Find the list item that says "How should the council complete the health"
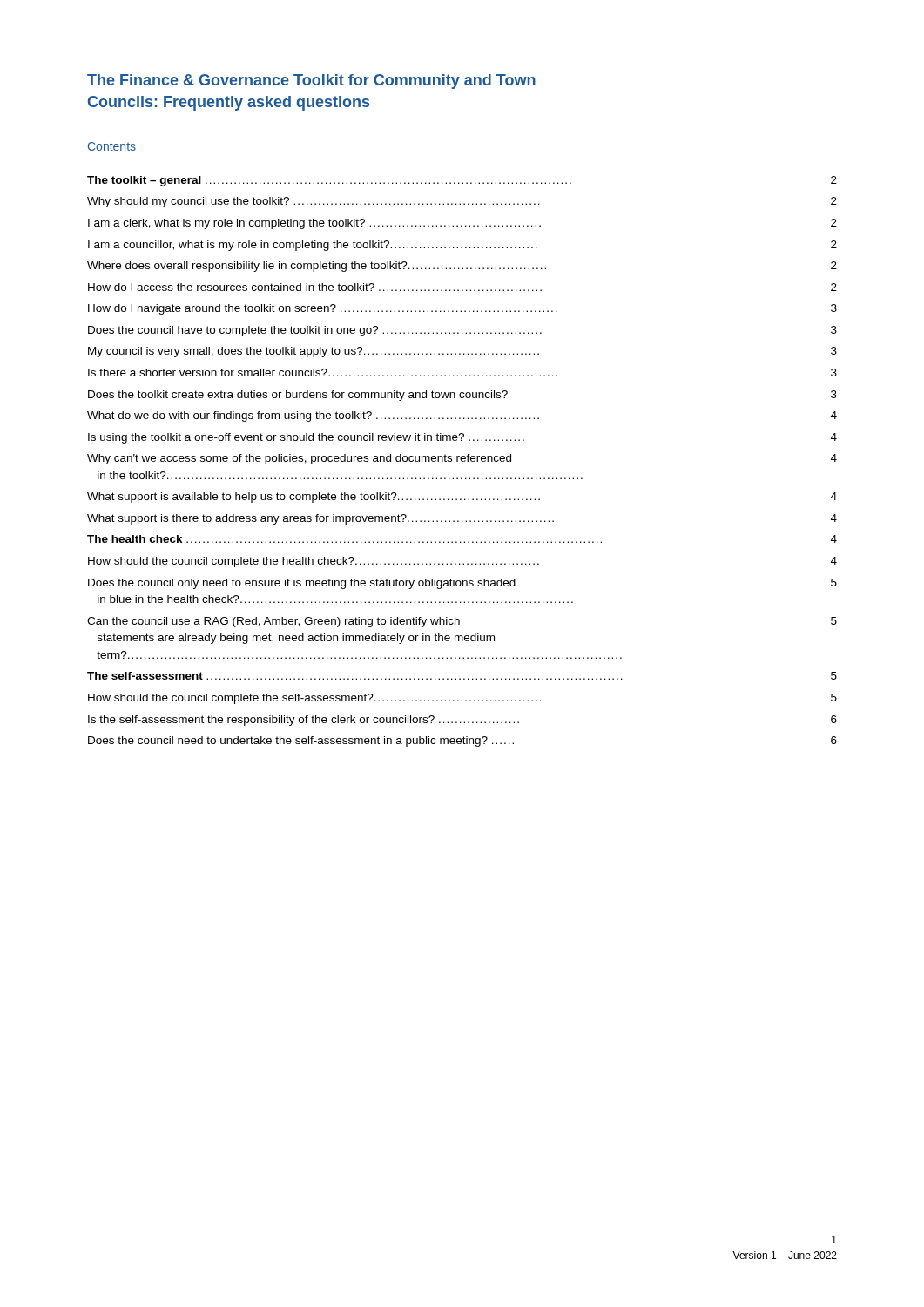Viewport: 924px width, 1307px height. coord(462,561)
